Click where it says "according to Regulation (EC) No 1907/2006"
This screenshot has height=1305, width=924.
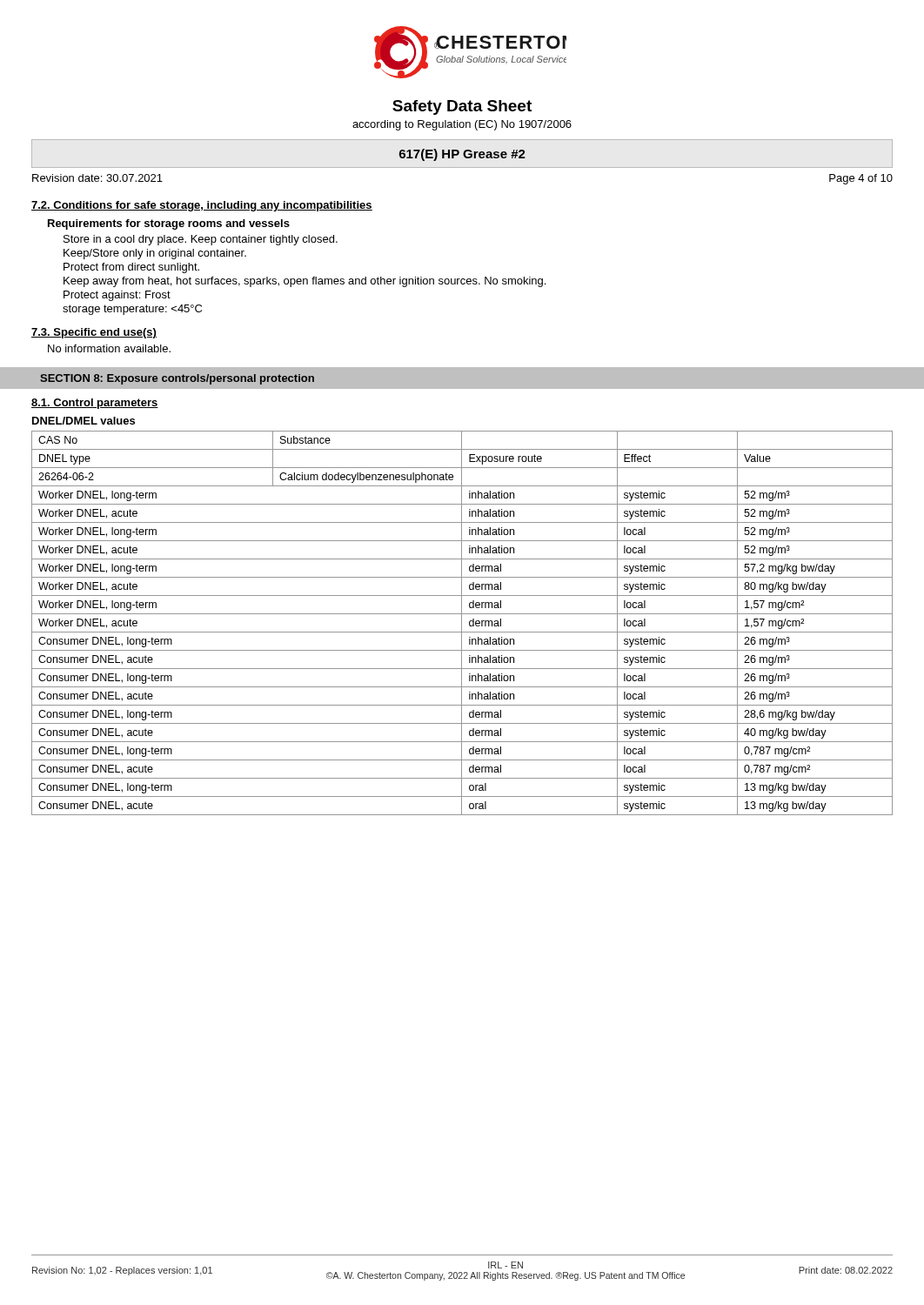point(462,124)
